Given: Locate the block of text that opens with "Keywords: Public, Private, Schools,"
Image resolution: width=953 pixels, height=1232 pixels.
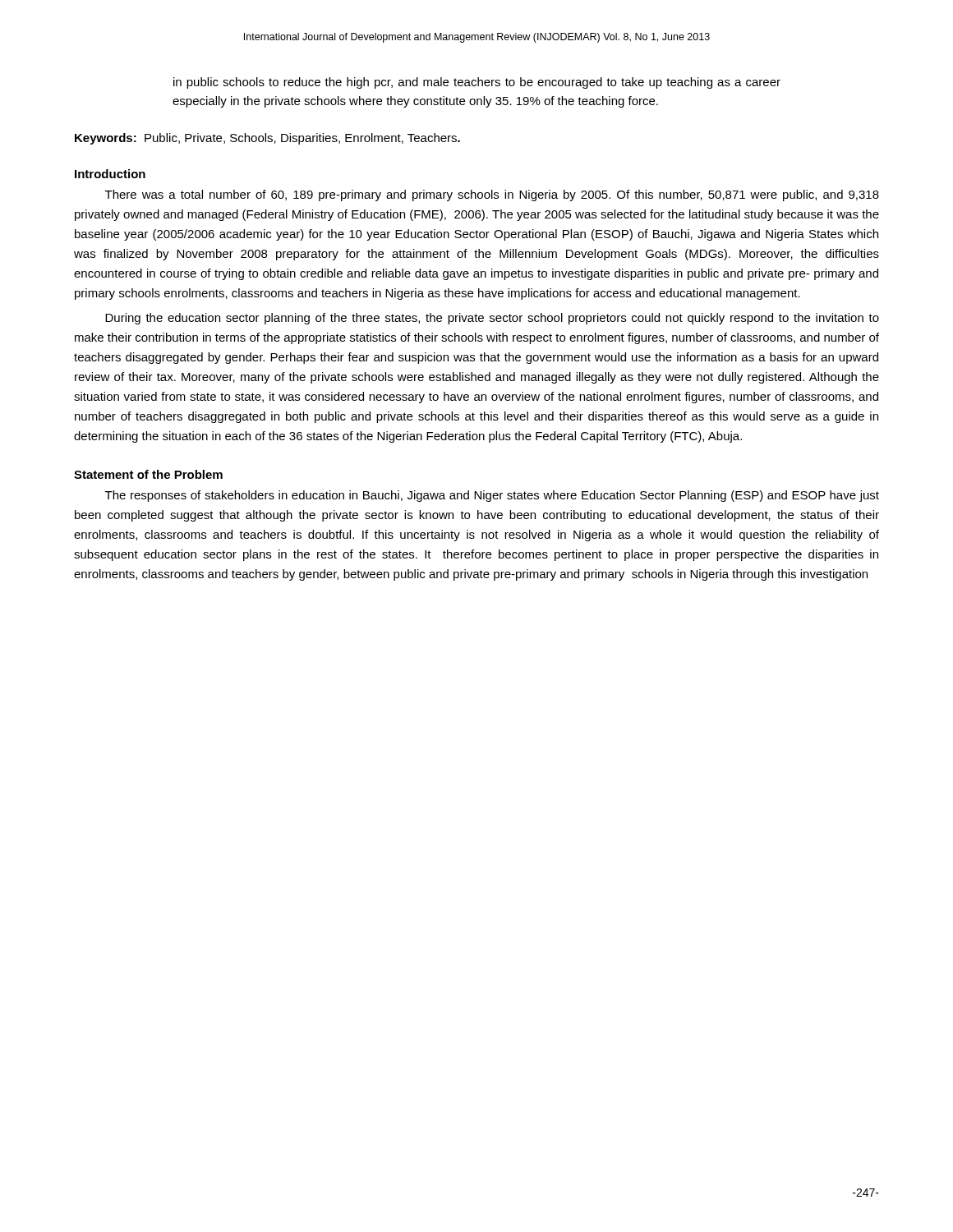Looking at the screenshot, I should [x=267, y=137].
